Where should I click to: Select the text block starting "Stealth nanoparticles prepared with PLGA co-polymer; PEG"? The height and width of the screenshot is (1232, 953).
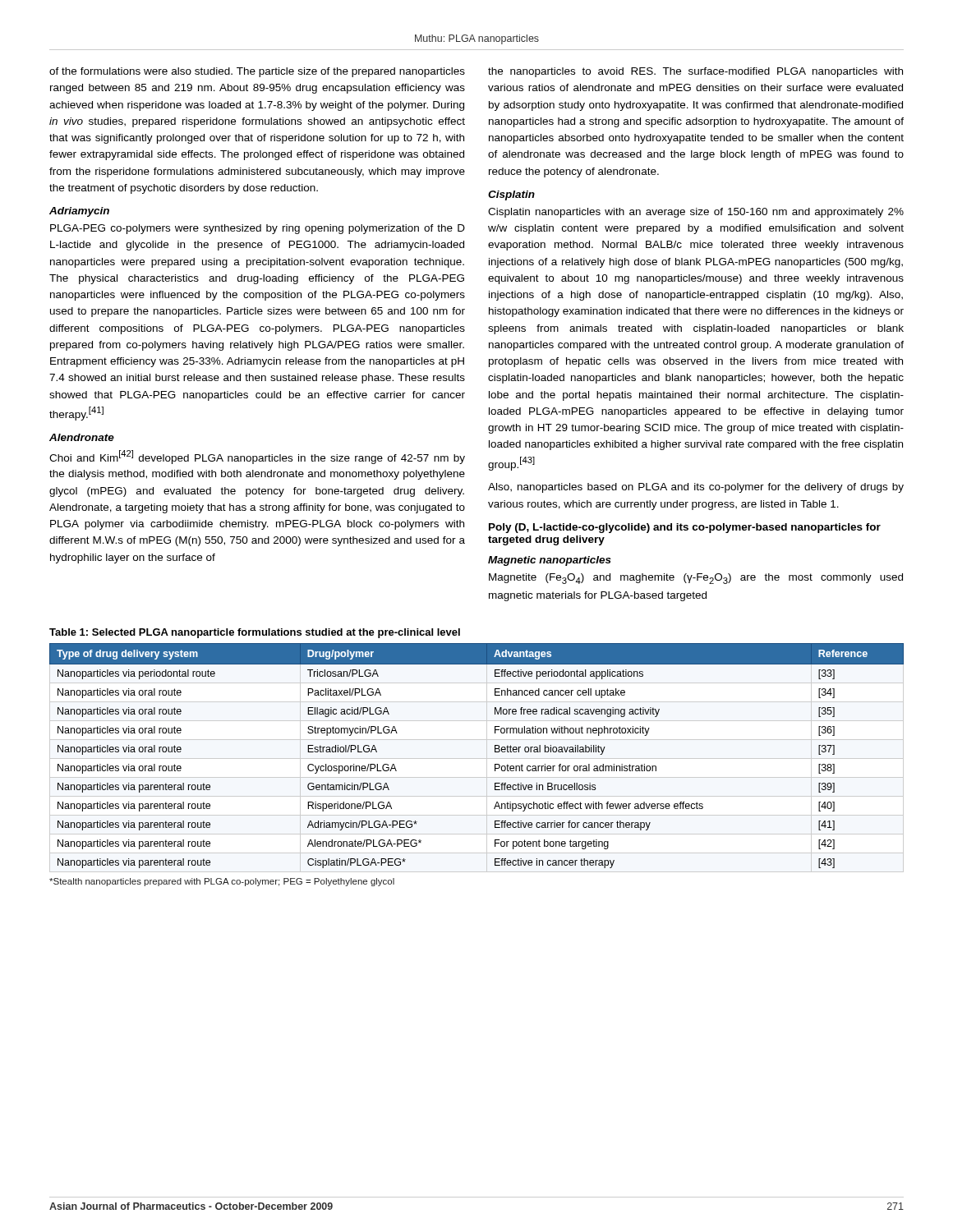pos(222,881)
